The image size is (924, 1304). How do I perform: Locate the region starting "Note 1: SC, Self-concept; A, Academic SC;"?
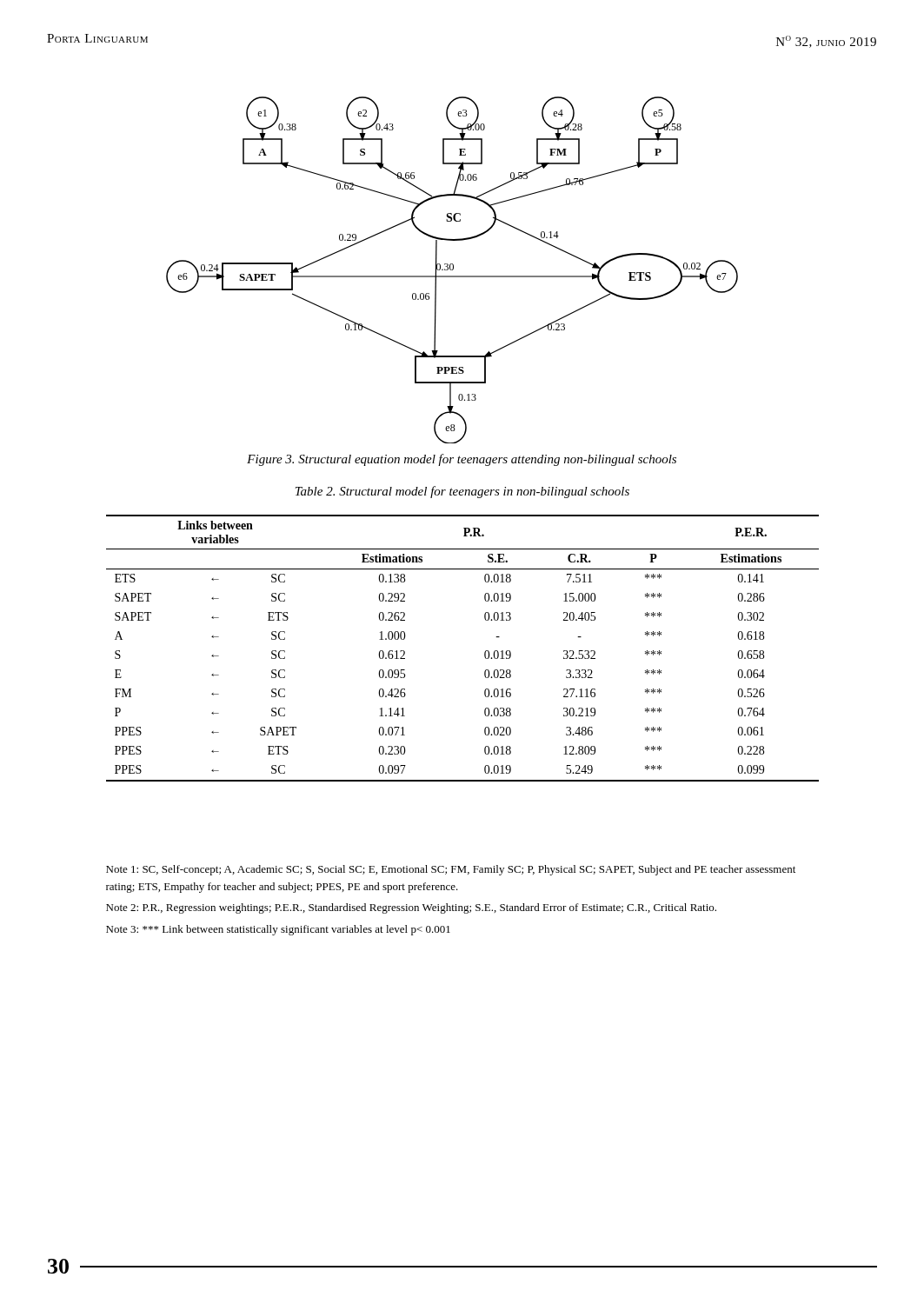coord(451,877)
